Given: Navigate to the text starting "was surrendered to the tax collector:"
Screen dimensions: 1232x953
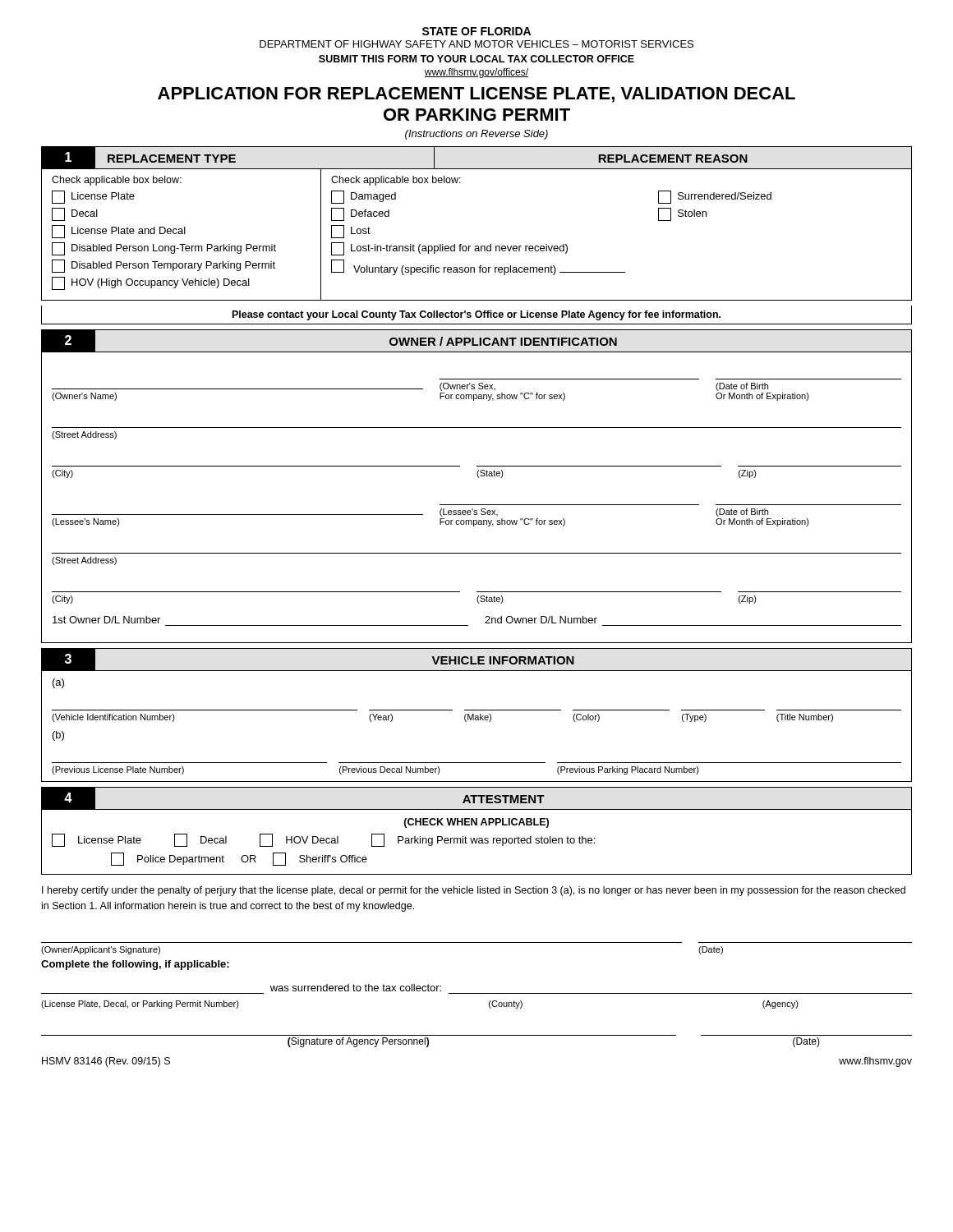Looking at the screenshot, I should click(476, 984).
